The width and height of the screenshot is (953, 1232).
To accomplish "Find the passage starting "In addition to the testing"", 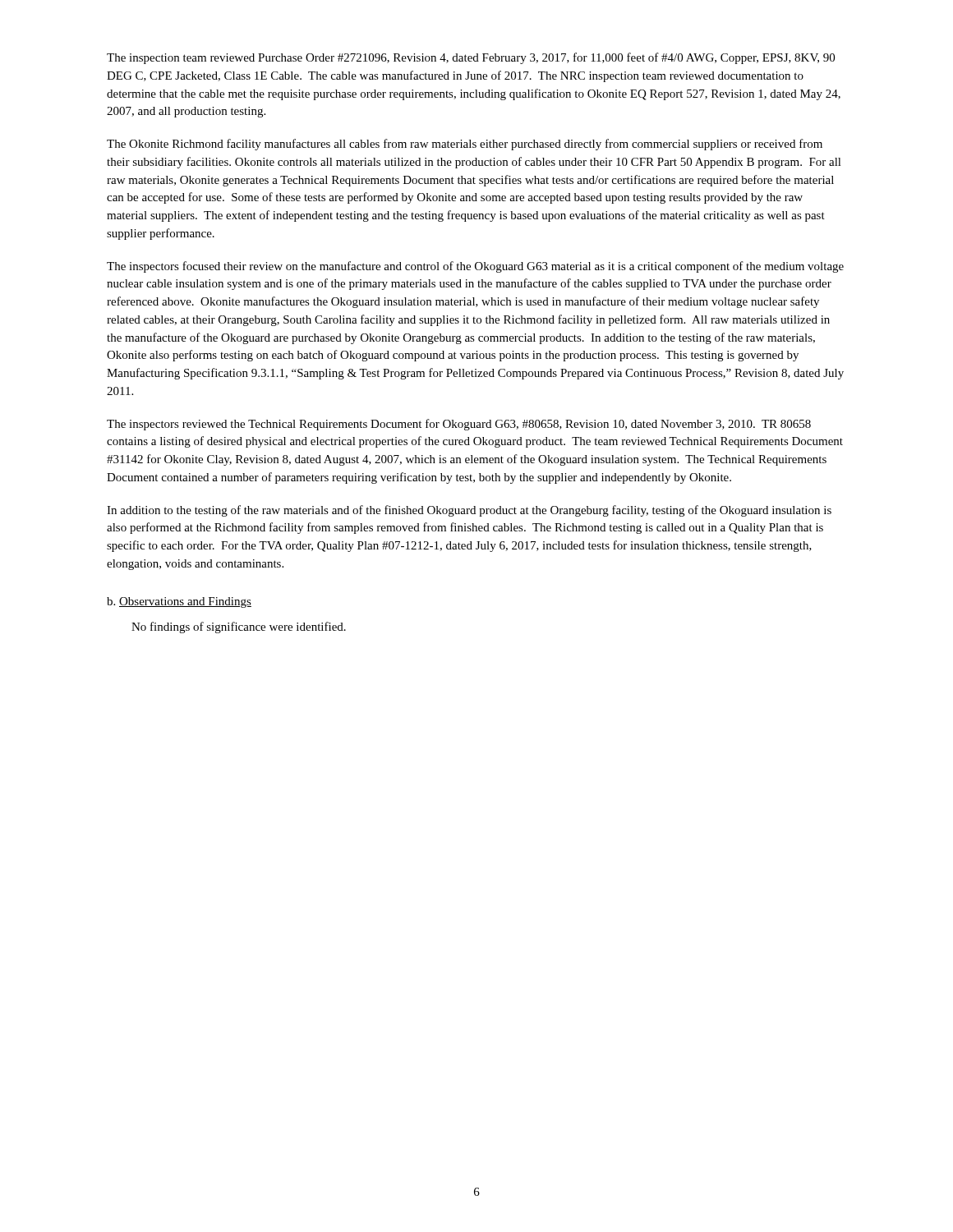I will tap(469, 536).
